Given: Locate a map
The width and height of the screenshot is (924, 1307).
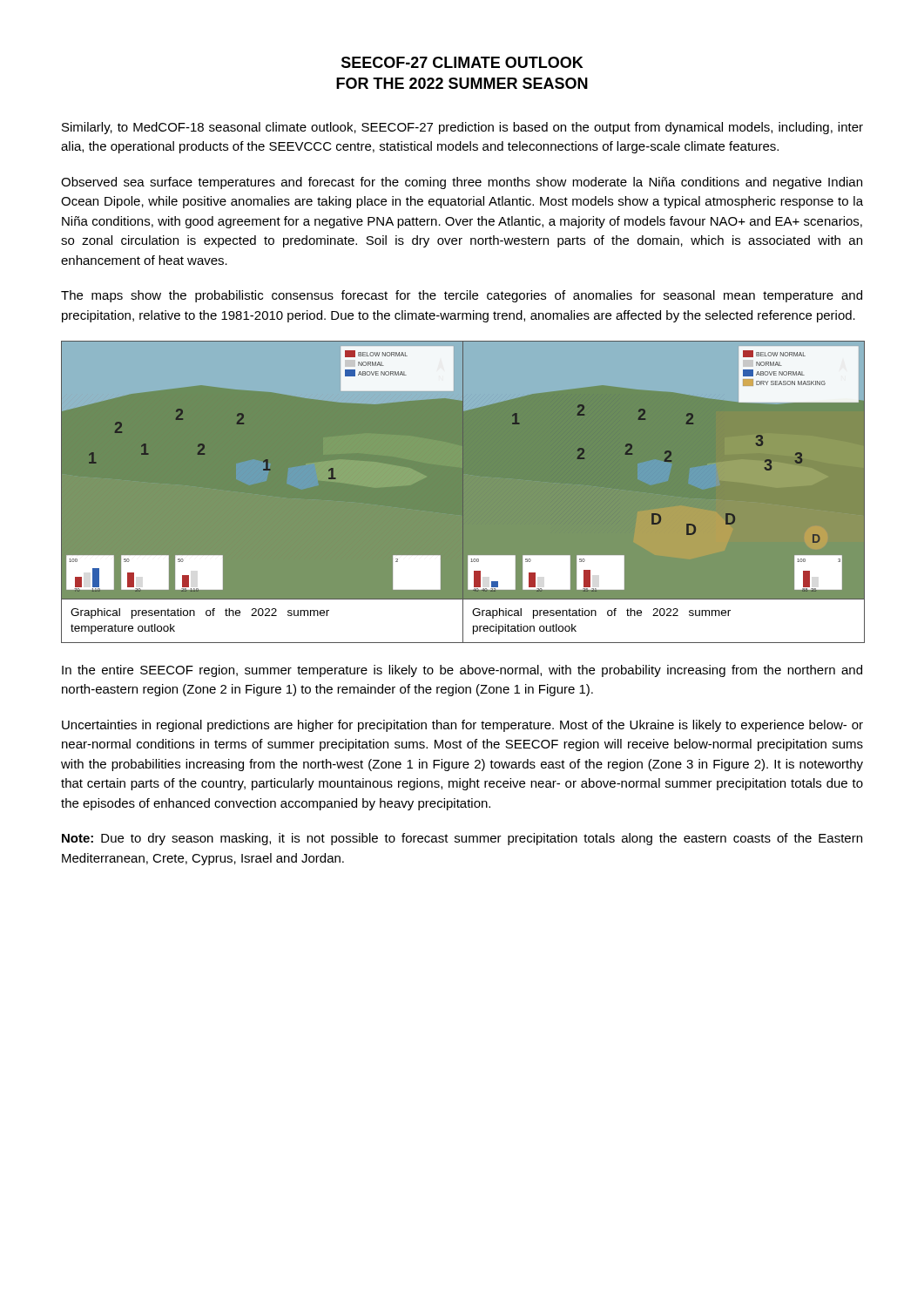Looking at the screenshot, I should point(463,492).
